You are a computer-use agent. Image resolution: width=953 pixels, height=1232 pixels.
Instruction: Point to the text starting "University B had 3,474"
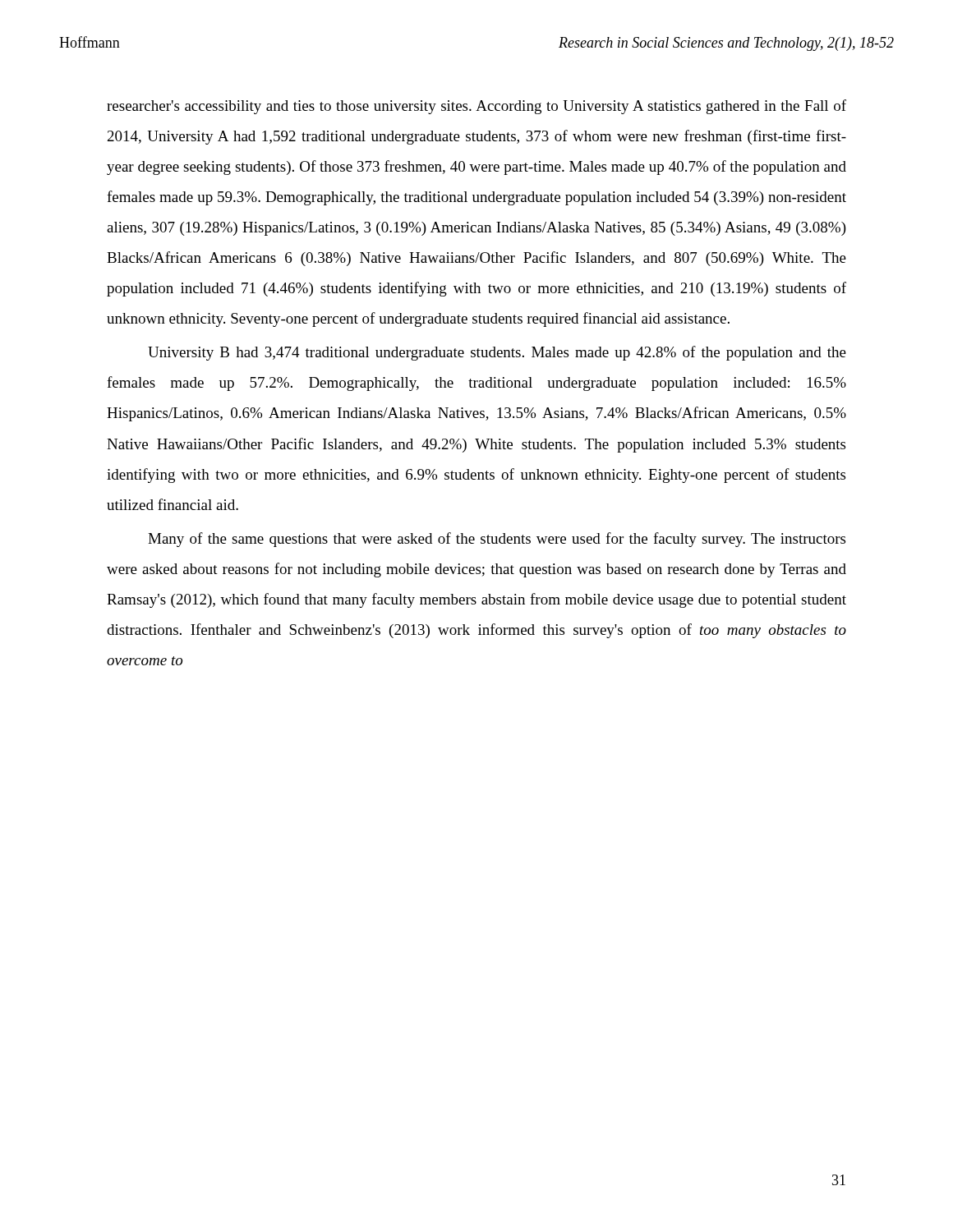pos(476,428)
